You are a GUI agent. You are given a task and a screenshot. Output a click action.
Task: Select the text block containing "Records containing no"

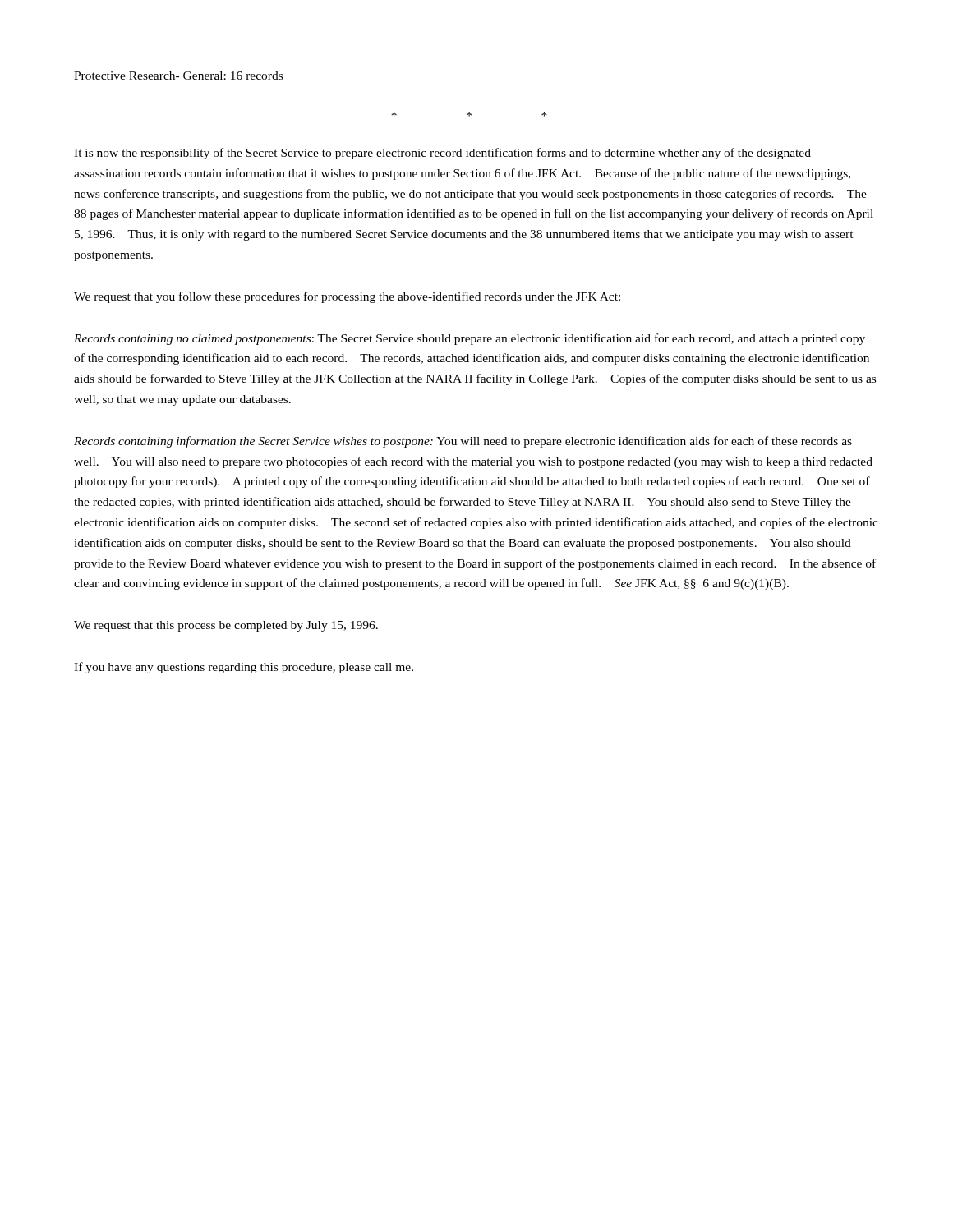click(x=475, y=368)
